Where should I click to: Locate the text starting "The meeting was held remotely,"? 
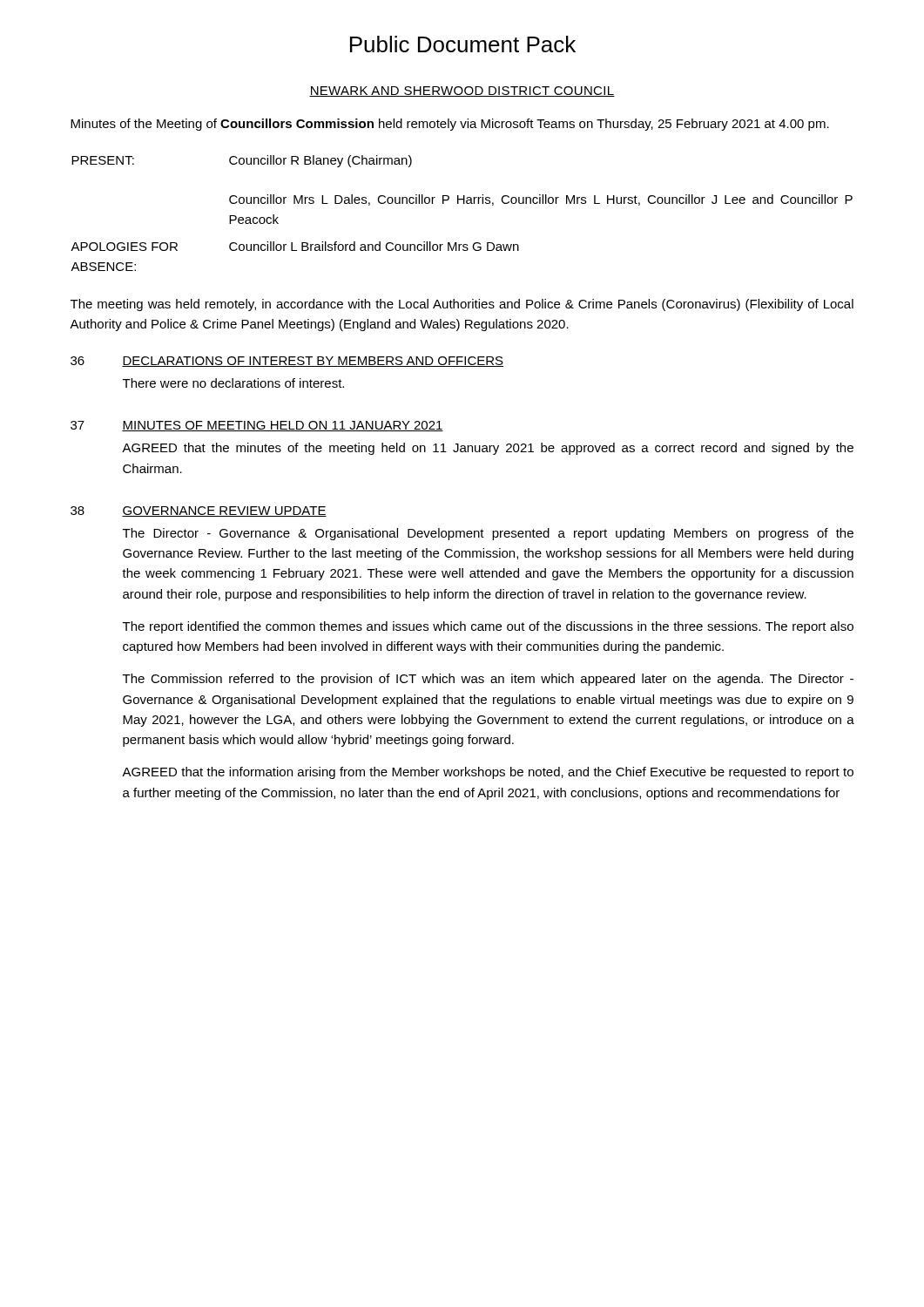pos(462,313)
